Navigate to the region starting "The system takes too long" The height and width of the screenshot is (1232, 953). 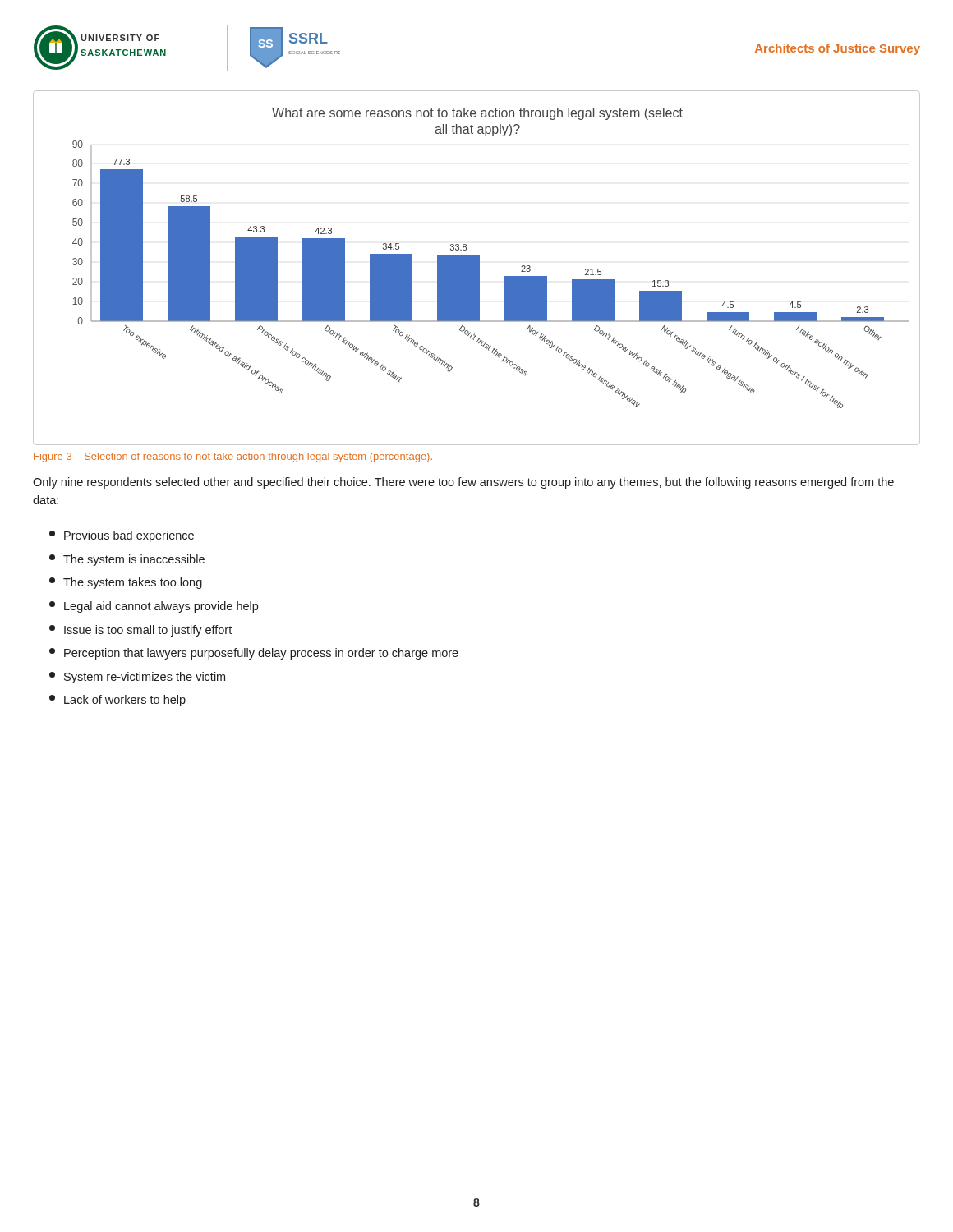pos(126,583)
